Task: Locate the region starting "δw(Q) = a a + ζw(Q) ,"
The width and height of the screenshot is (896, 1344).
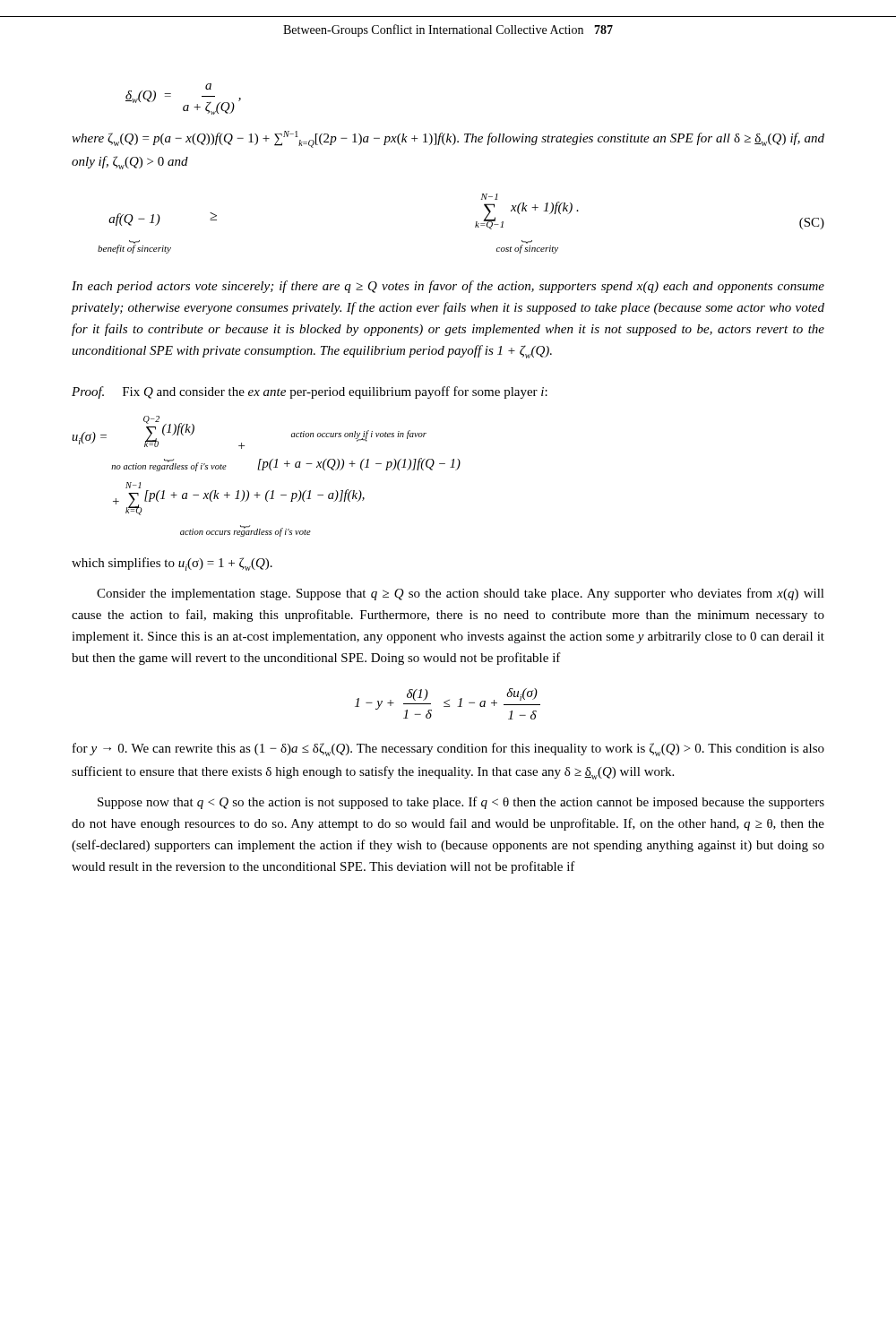Action: [183, 97]
